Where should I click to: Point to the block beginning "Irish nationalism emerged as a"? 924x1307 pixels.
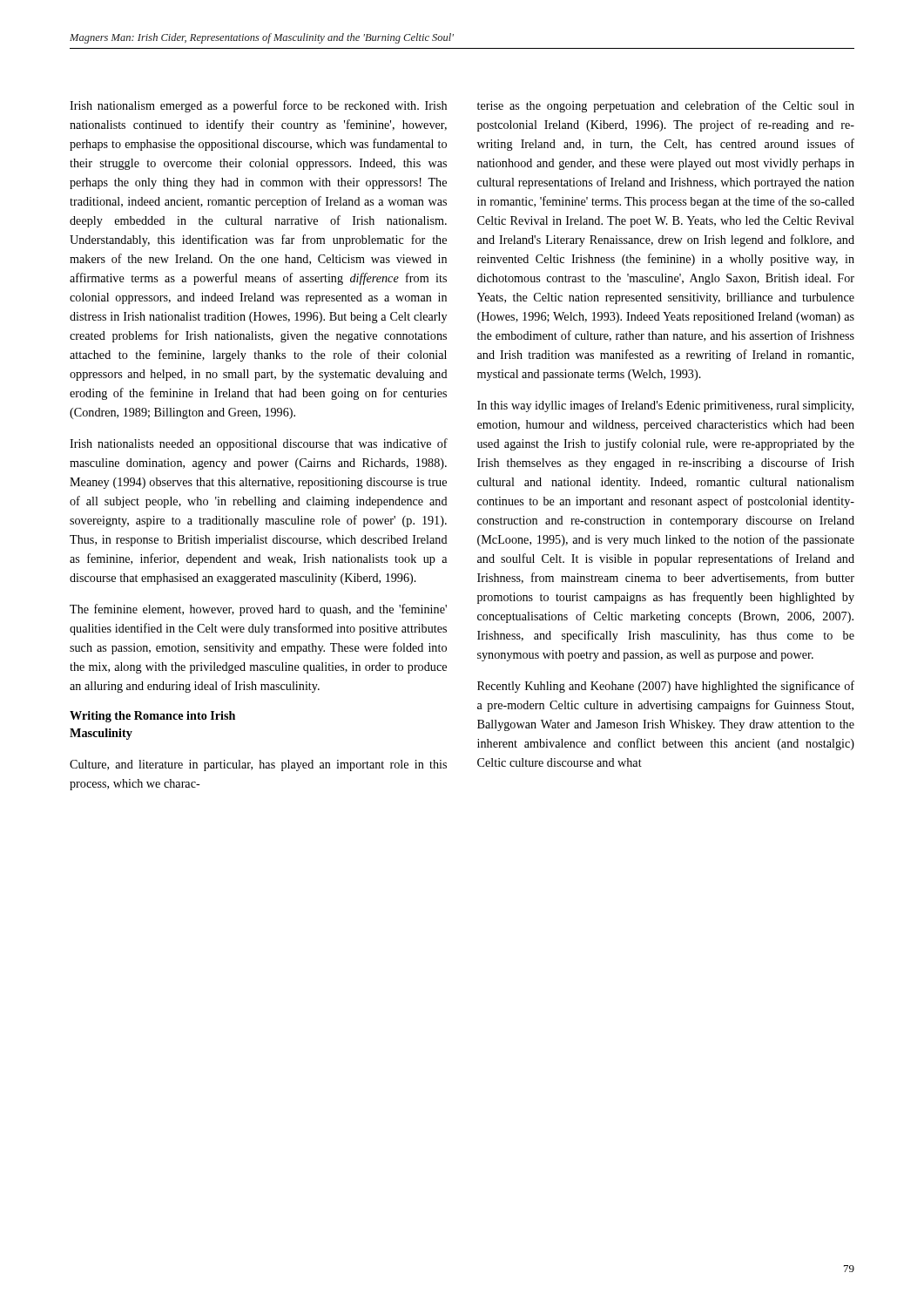[258, 259]
